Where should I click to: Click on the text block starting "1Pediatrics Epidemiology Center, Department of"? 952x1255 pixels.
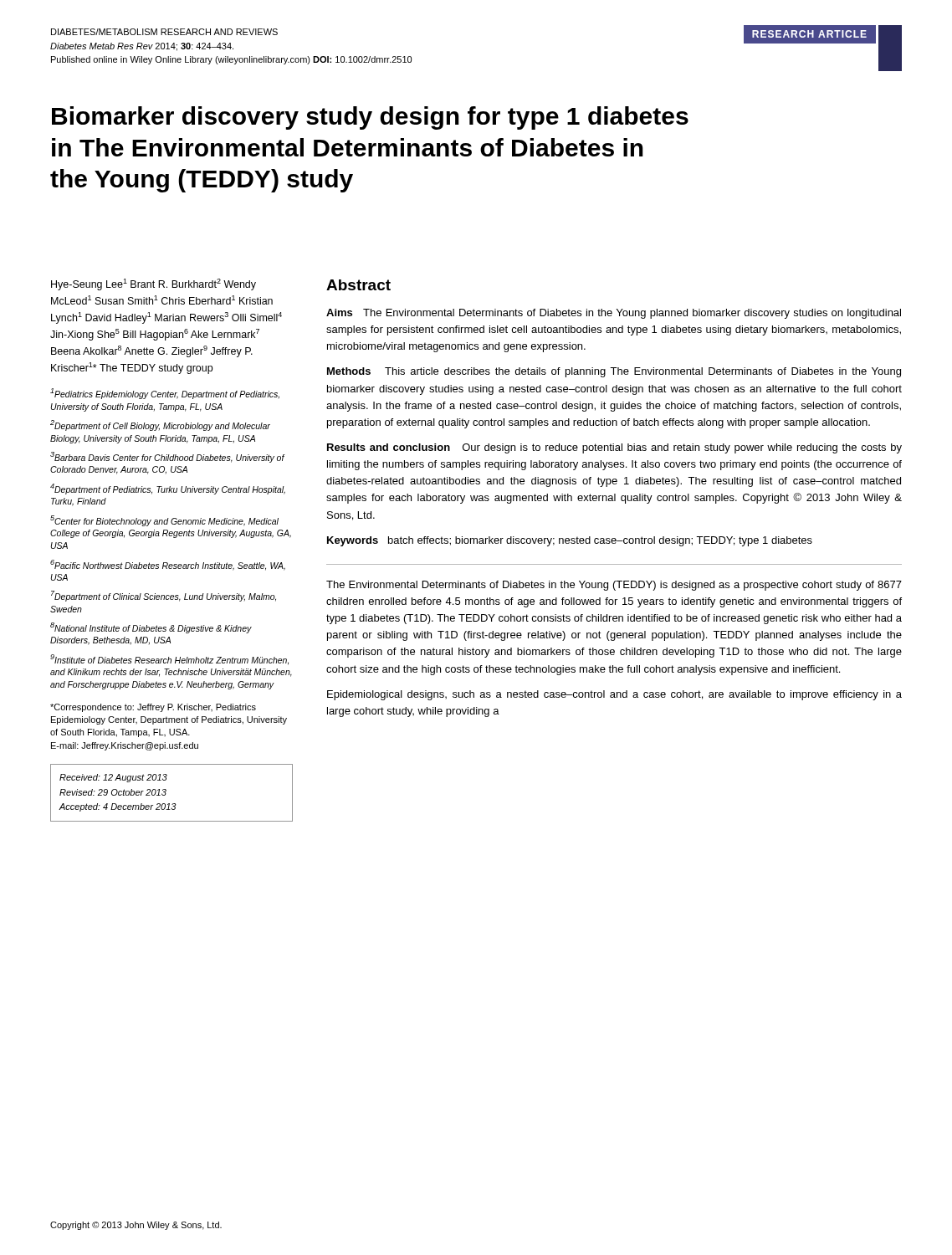coord(172,538)
